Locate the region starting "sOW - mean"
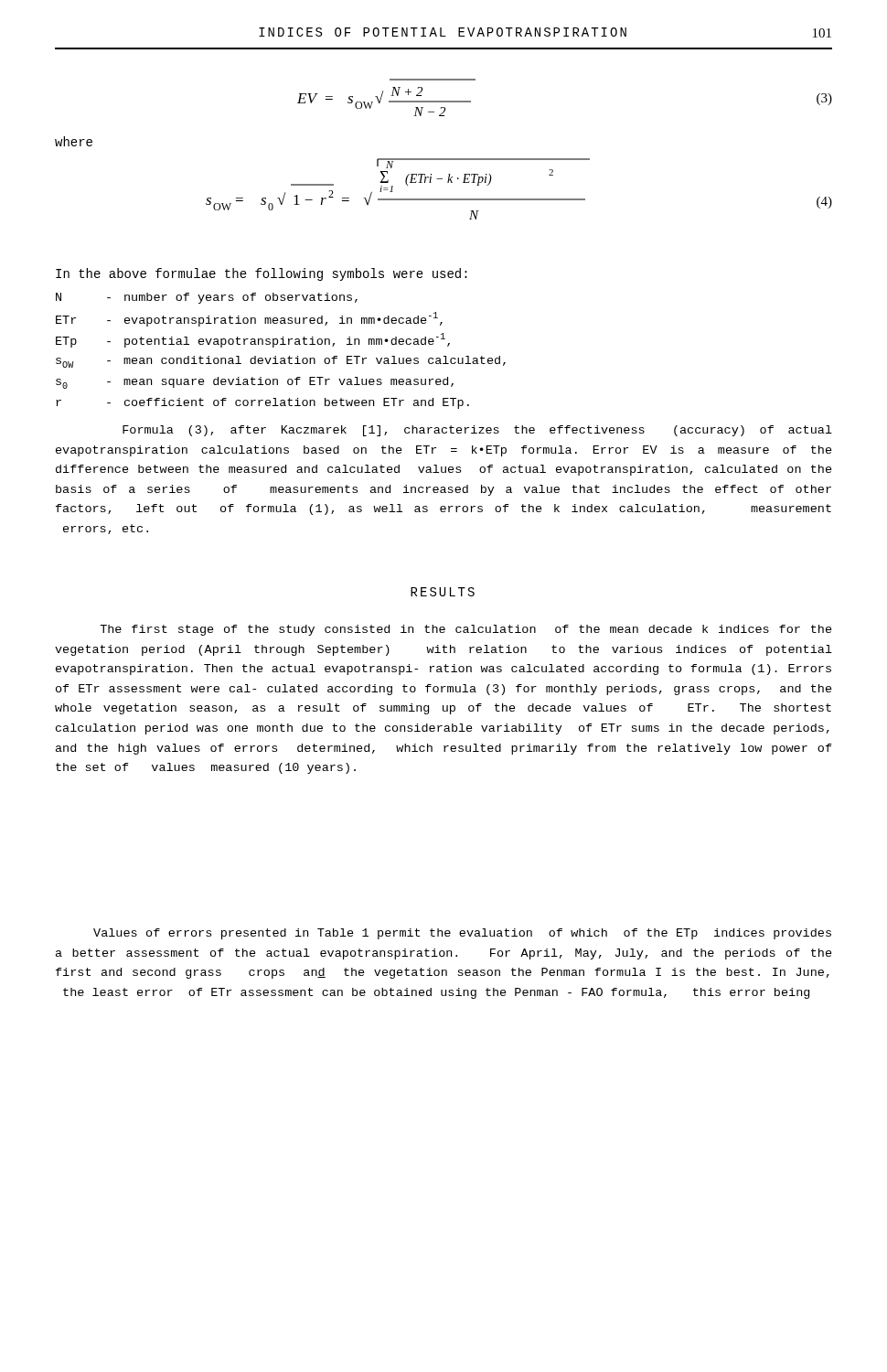887x1372 pixels. click(x=444, y=362)
